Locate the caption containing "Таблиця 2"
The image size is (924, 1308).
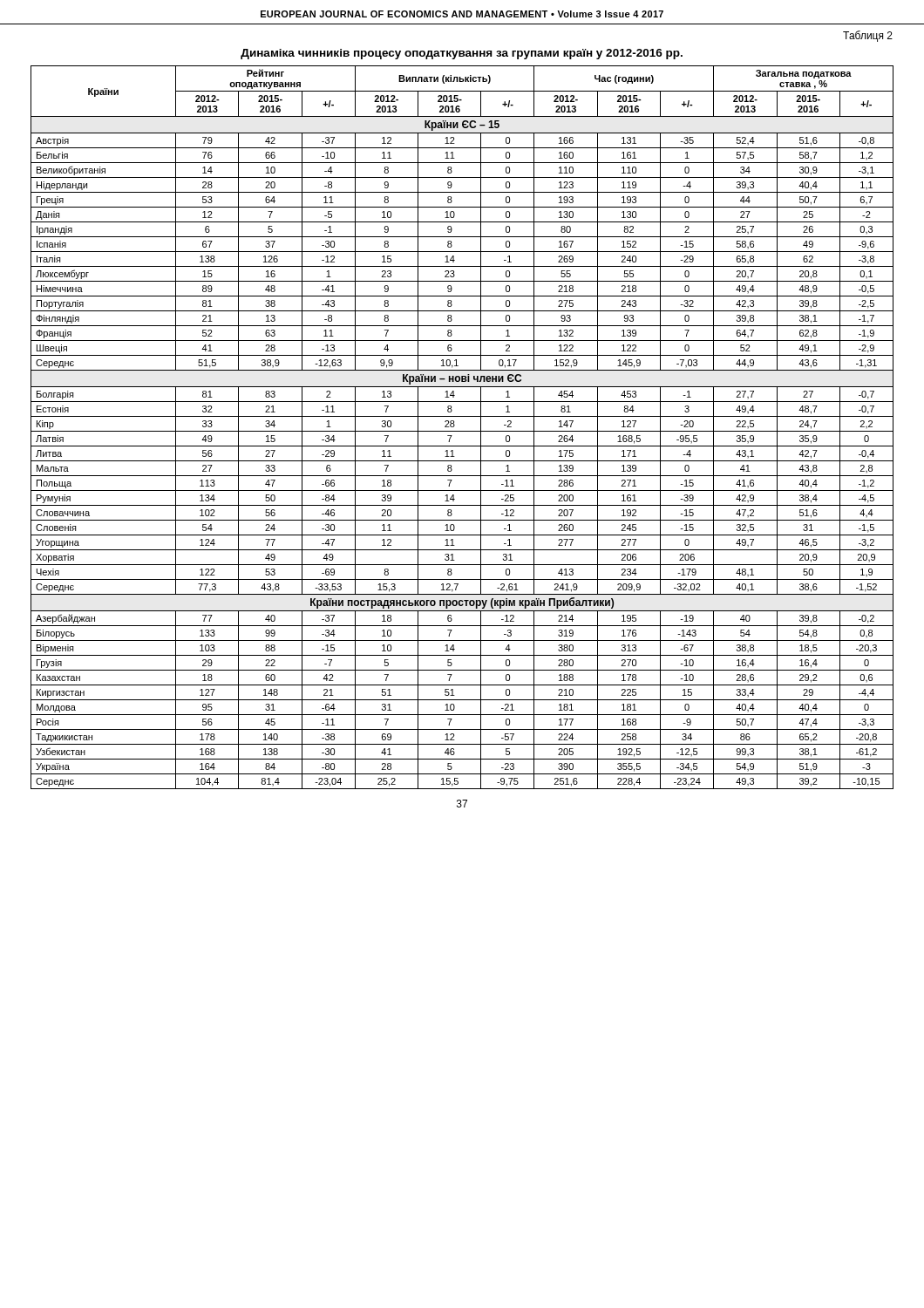(868, 36)
